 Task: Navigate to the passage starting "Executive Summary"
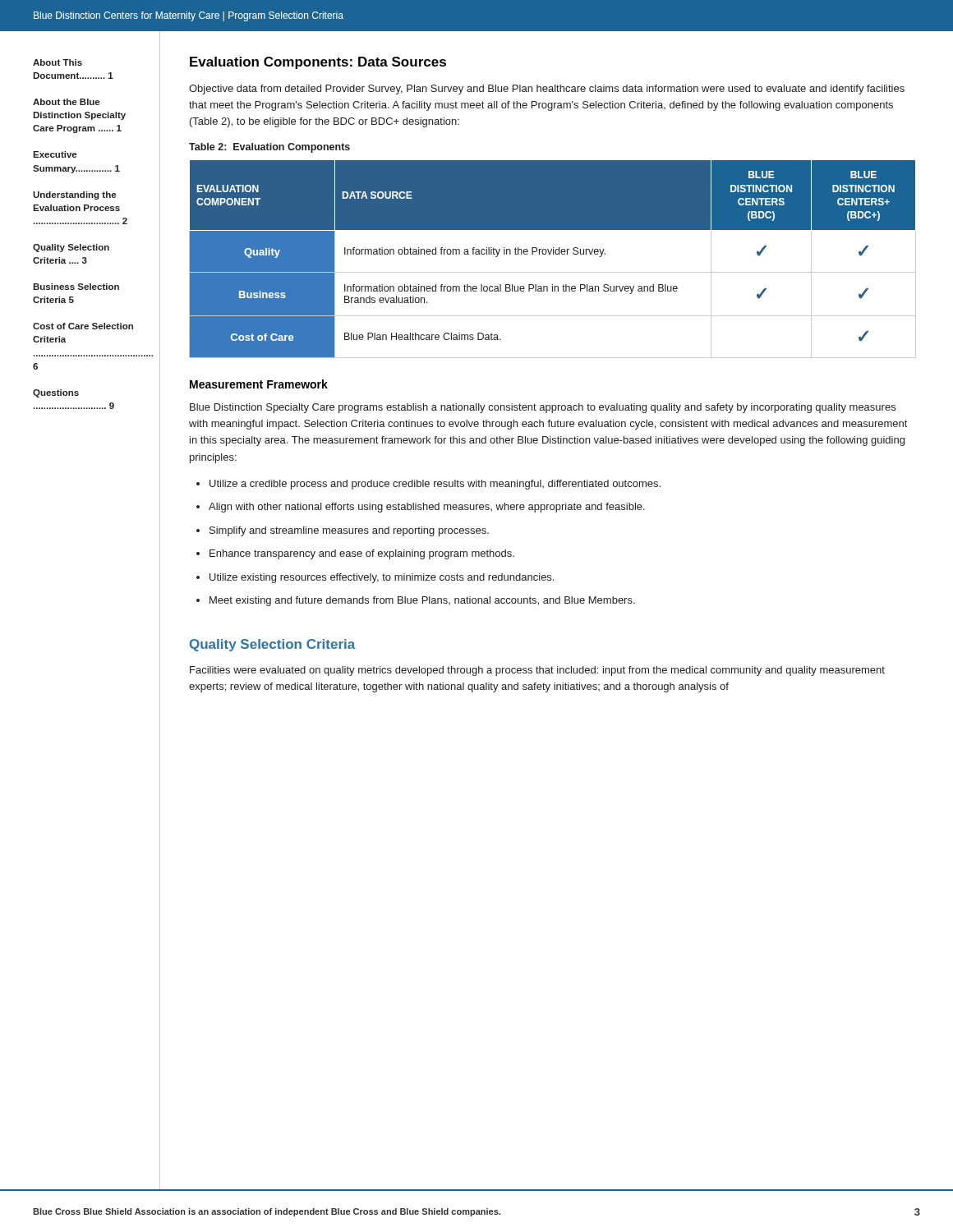(76, 161)
